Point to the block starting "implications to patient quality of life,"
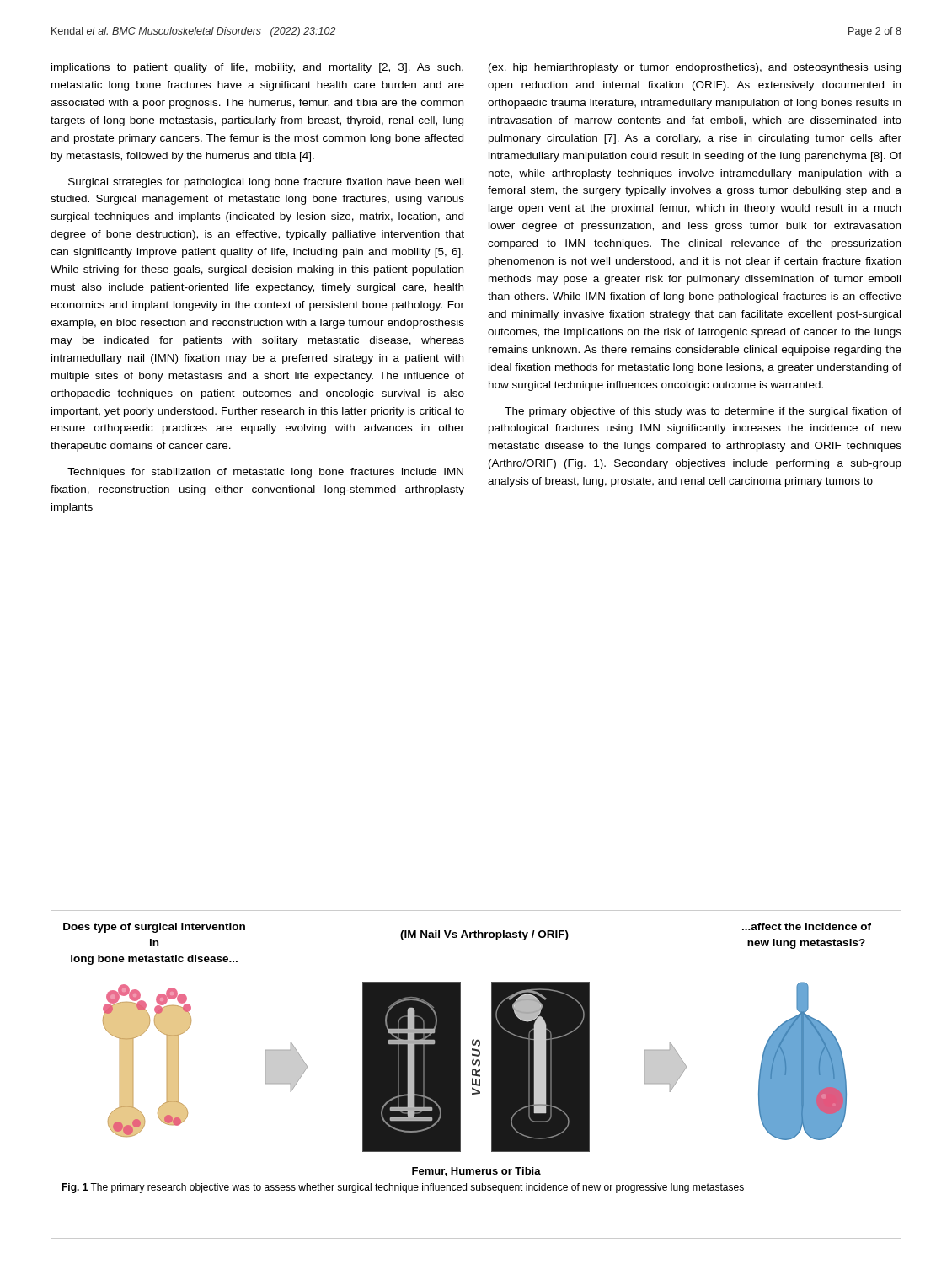 point(257,288)
